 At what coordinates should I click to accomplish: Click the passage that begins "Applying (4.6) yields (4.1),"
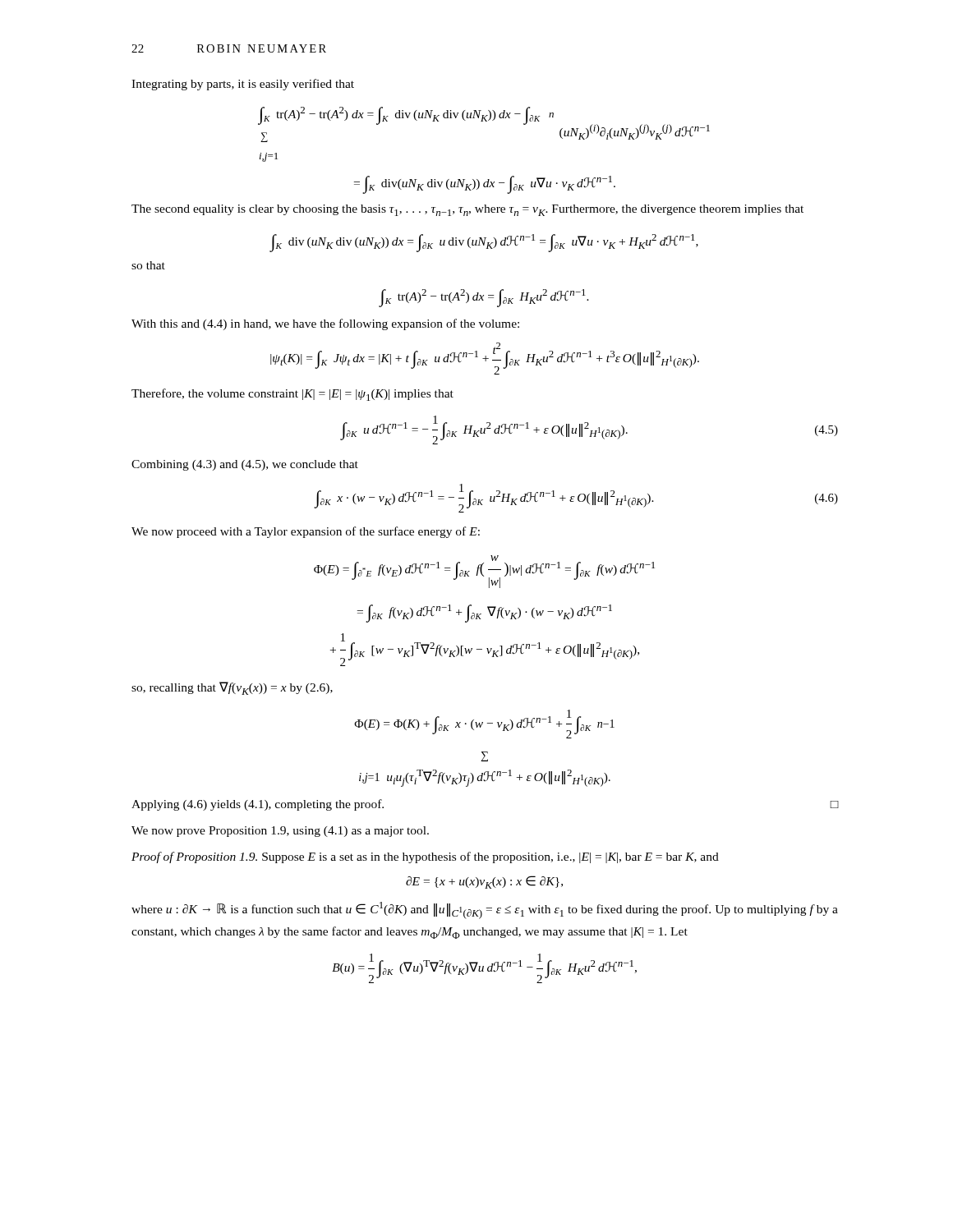click(261, 804)
